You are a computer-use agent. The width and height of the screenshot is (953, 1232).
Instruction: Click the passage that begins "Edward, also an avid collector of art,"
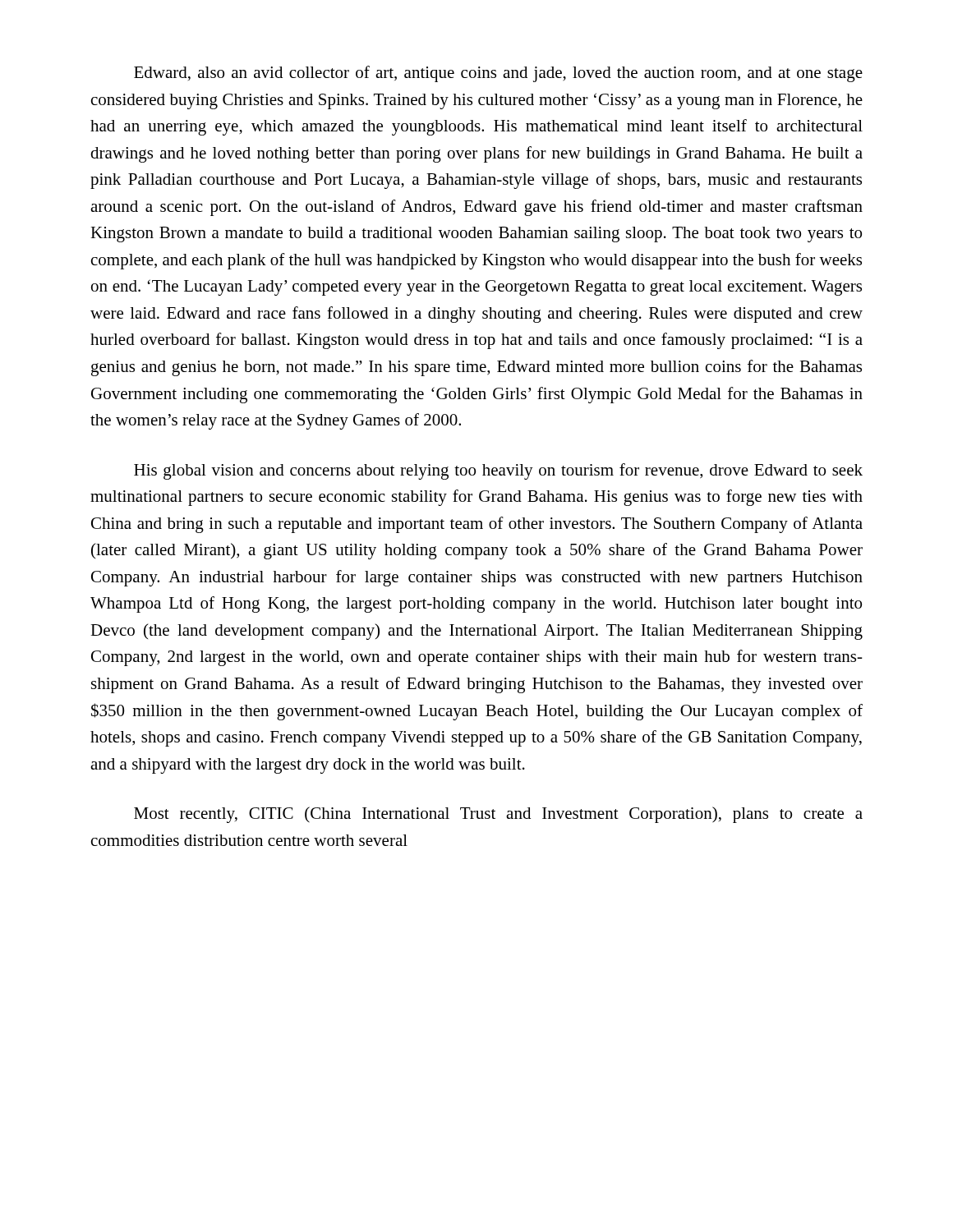[476, 246]
